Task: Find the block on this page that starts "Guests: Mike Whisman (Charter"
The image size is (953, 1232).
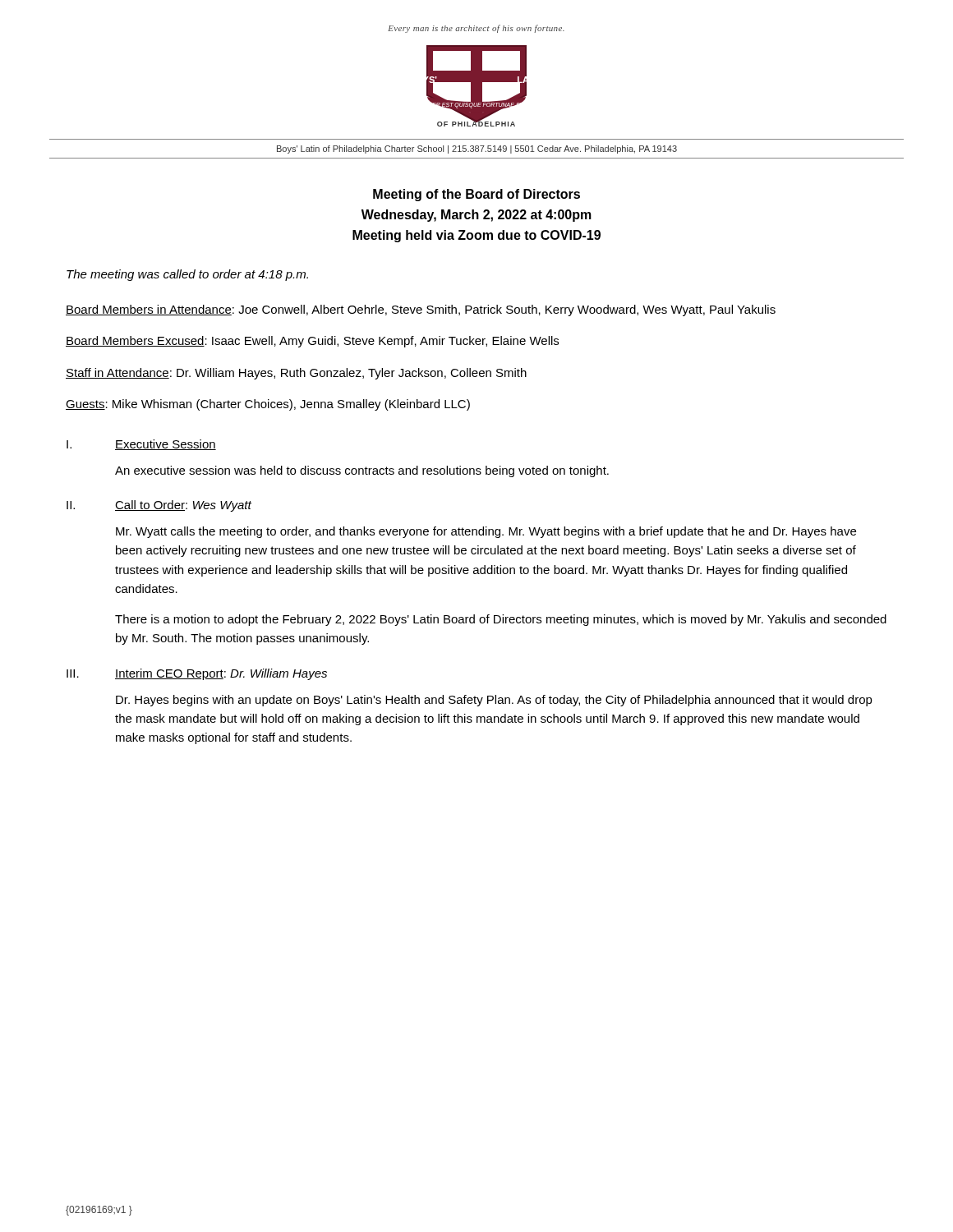Action: pyautogui.click(x=268, y=404)
